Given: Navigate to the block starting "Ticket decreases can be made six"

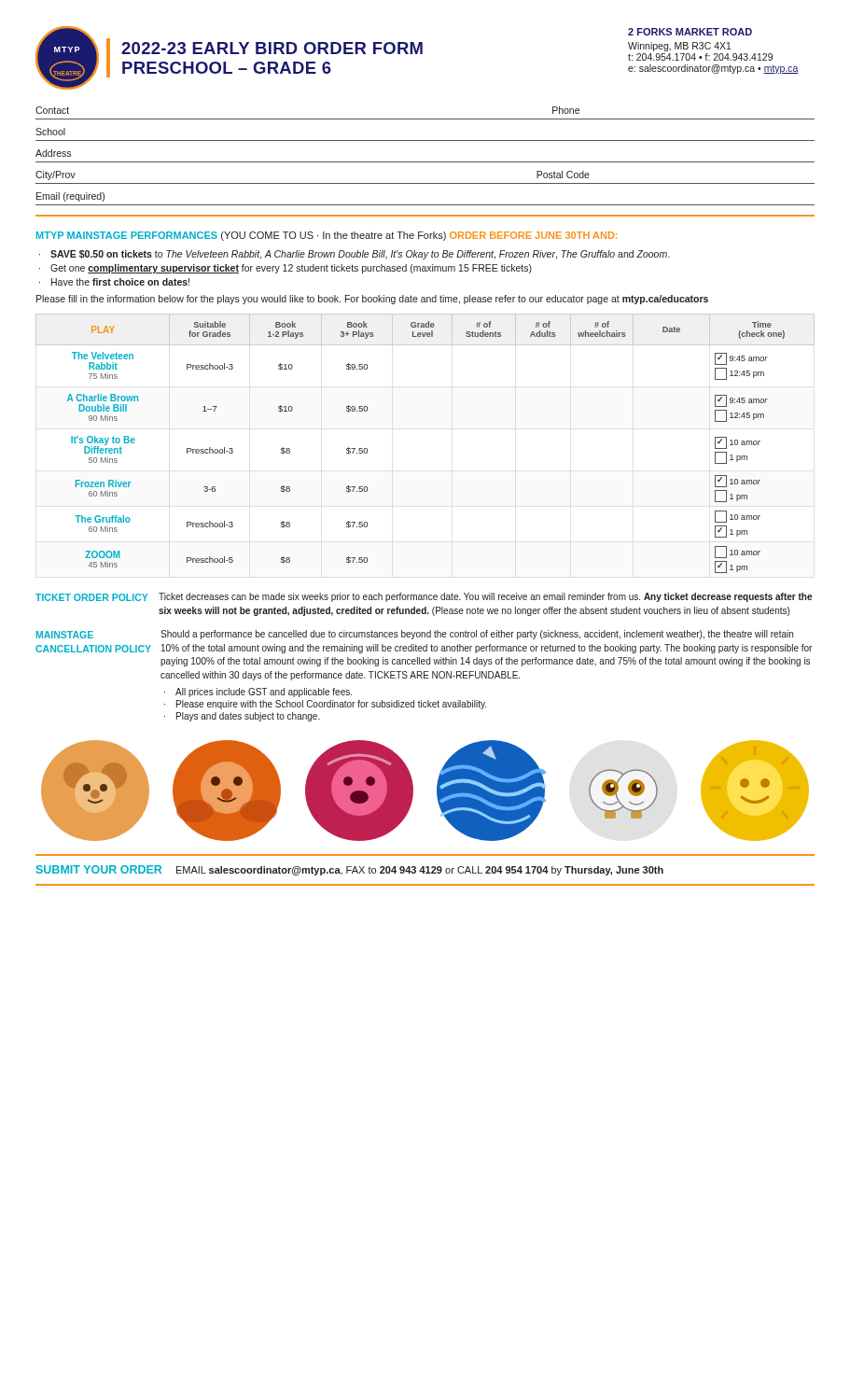Looking at the screenshot, I should 485,604.
